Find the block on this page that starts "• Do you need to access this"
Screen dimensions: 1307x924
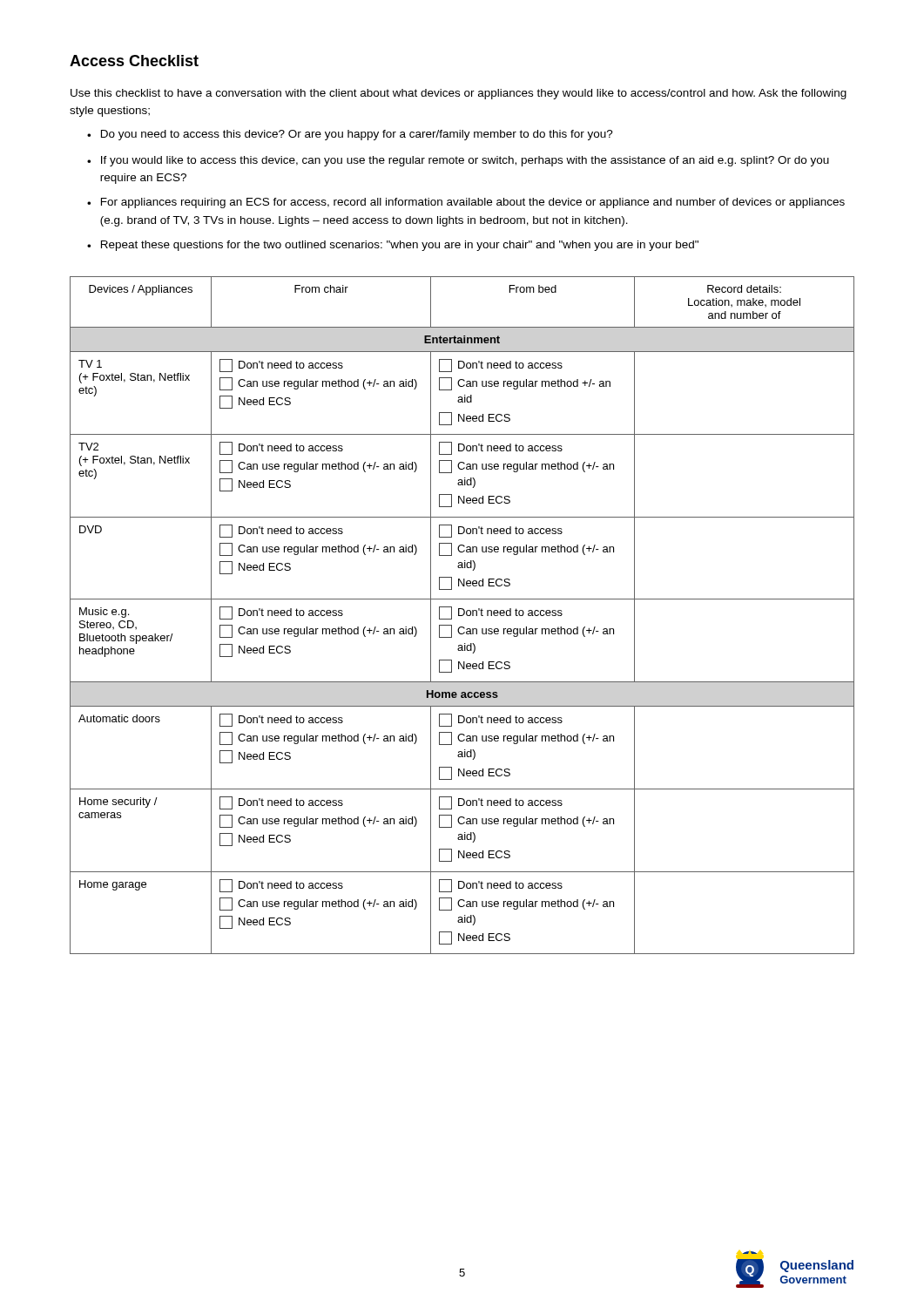click(350, 135)
